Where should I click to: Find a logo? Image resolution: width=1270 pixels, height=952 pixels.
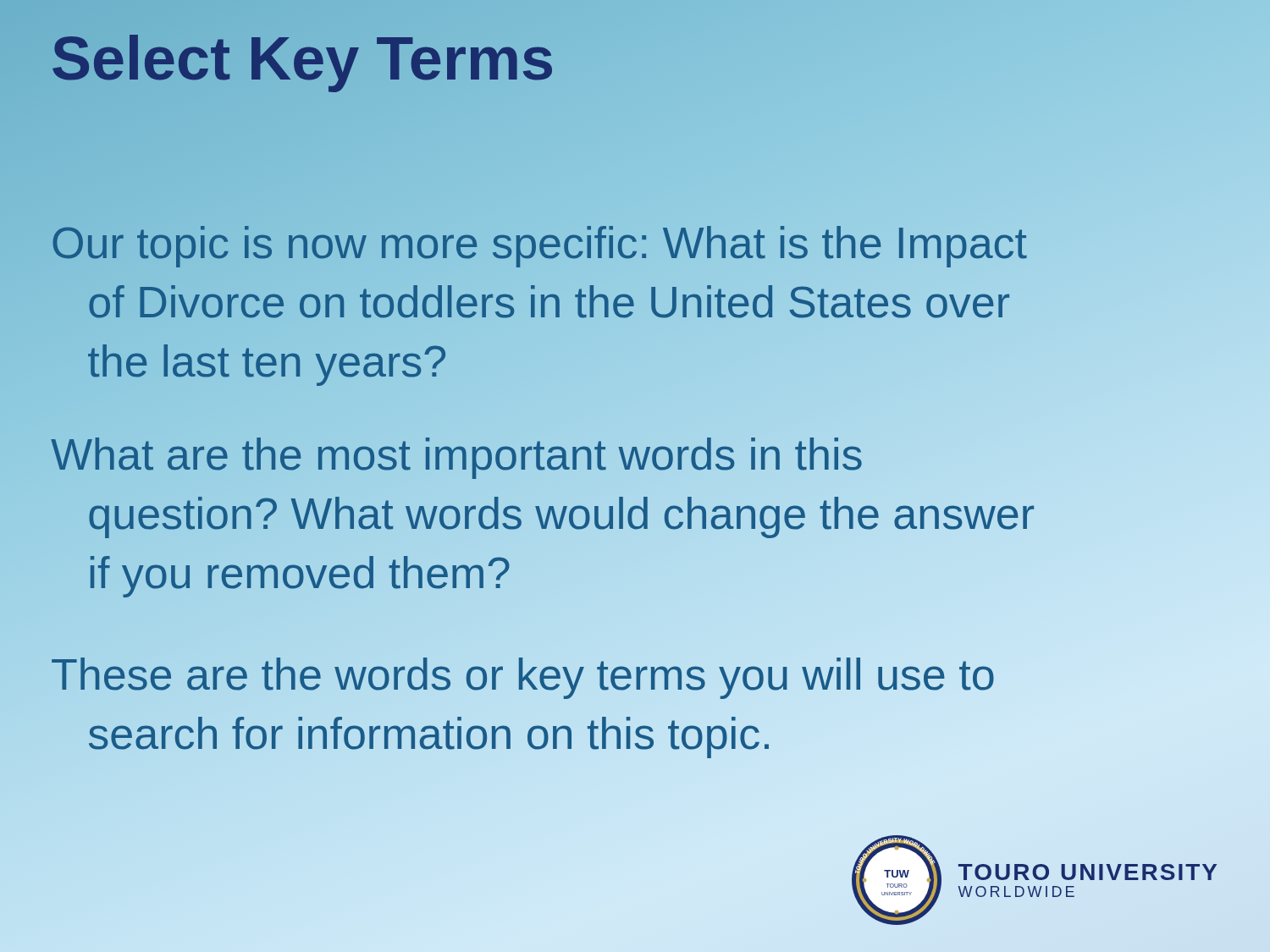1034,880
